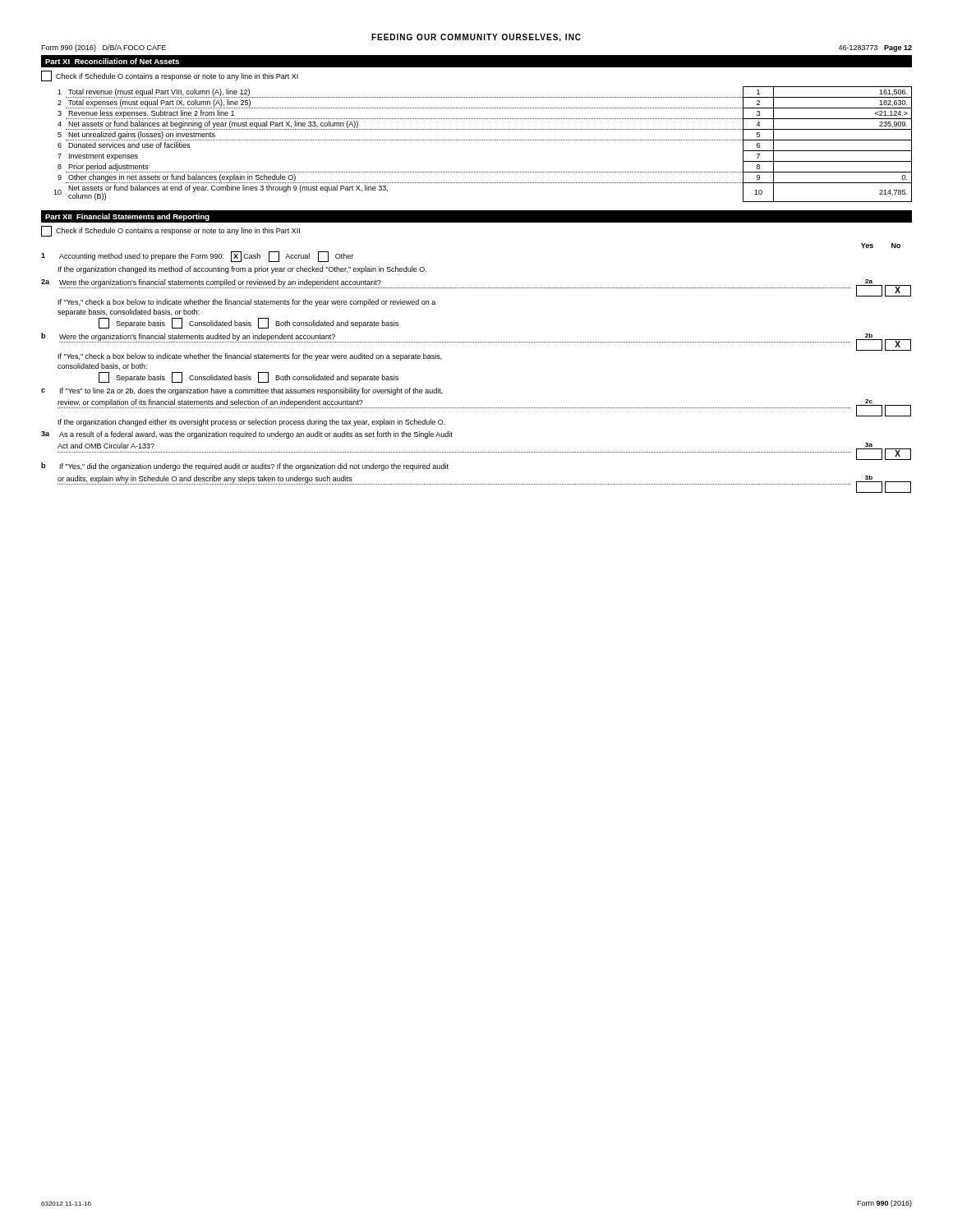
Task: Select the section header that reads "Part XI Reconciliation"
Action: point(112,61)
